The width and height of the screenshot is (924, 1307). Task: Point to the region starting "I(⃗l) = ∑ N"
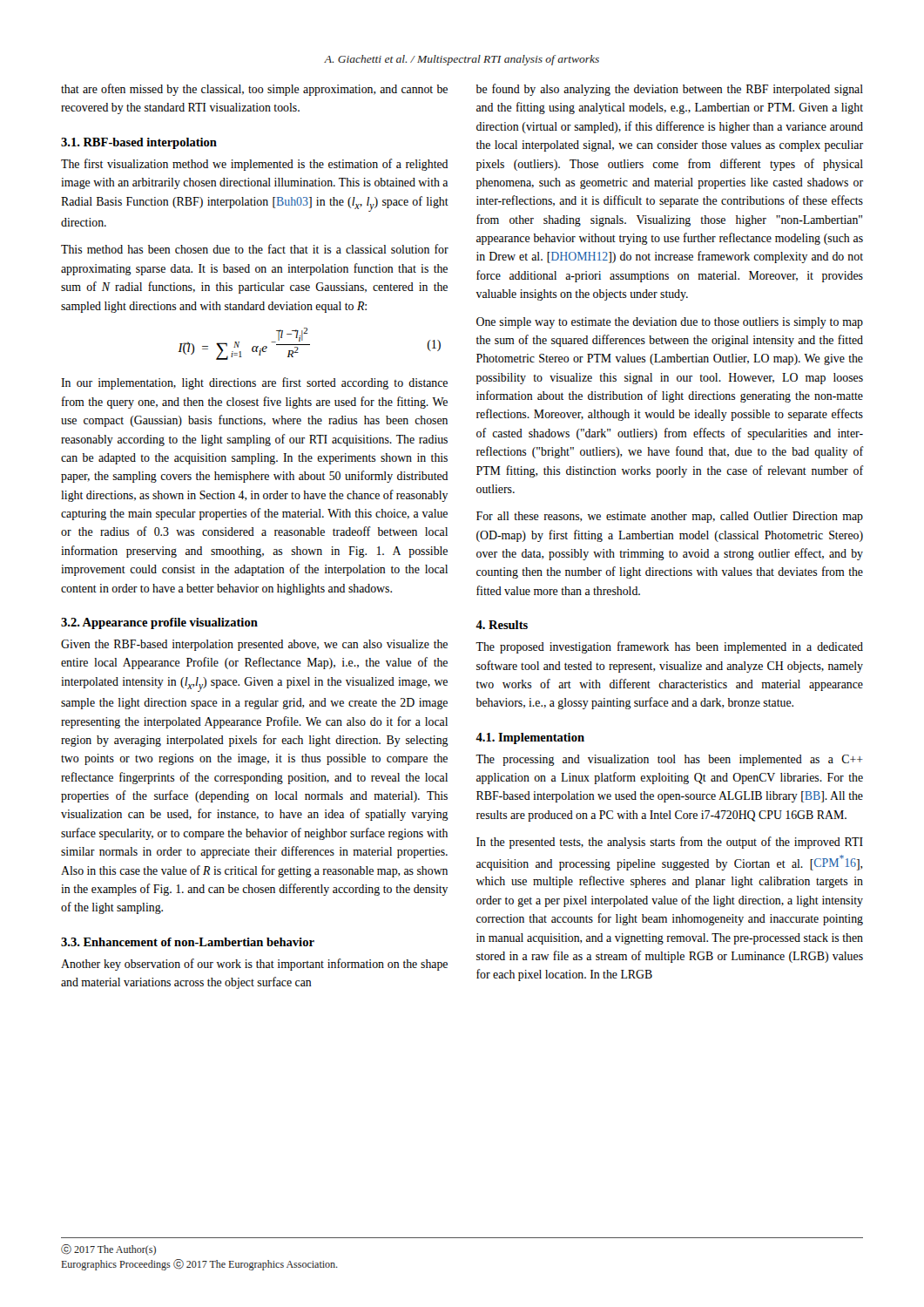point(251,345)
